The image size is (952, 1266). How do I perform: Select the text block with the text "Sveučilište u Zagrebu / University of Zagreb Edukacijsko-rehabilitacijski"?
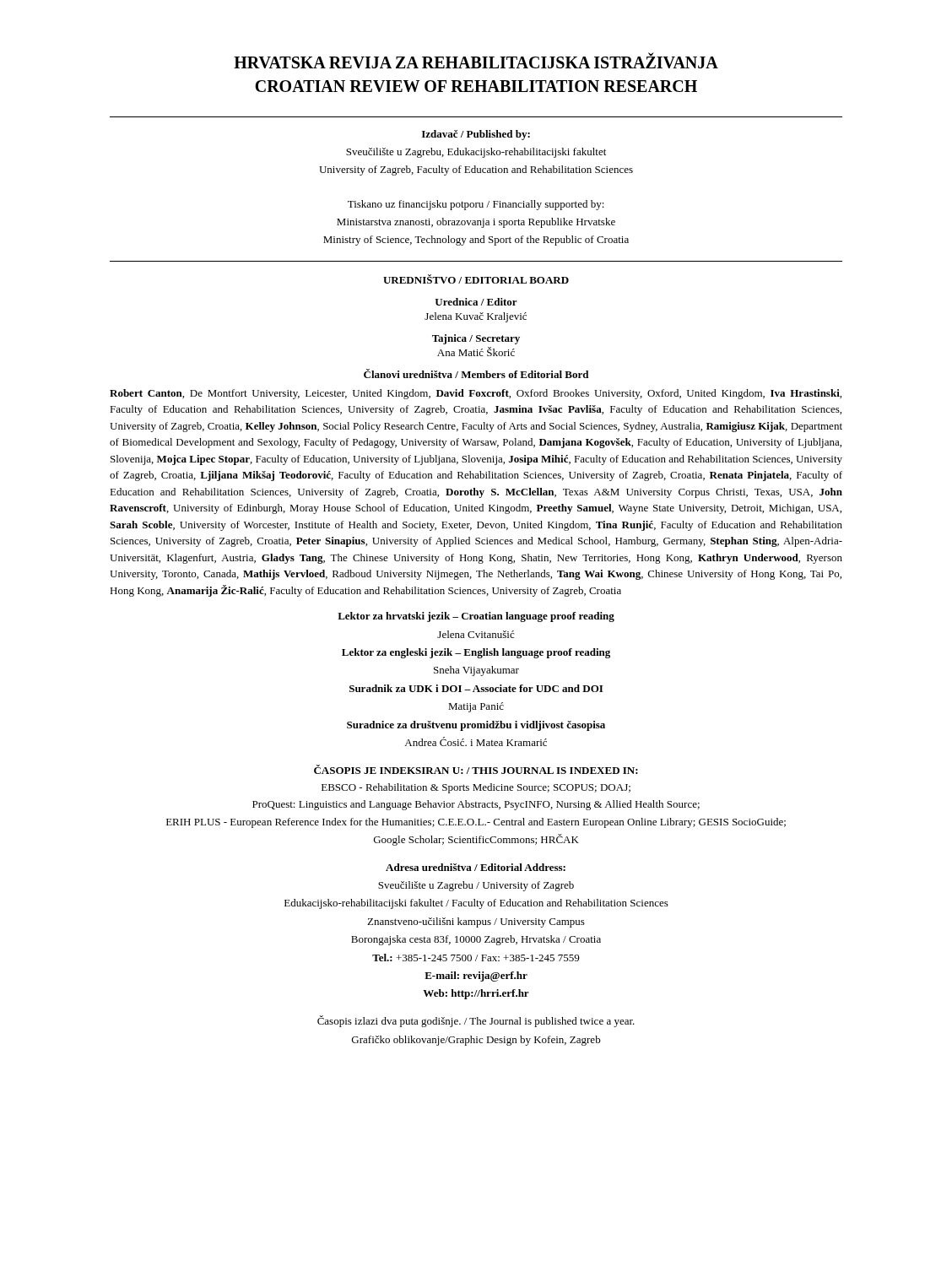point(476,939)
